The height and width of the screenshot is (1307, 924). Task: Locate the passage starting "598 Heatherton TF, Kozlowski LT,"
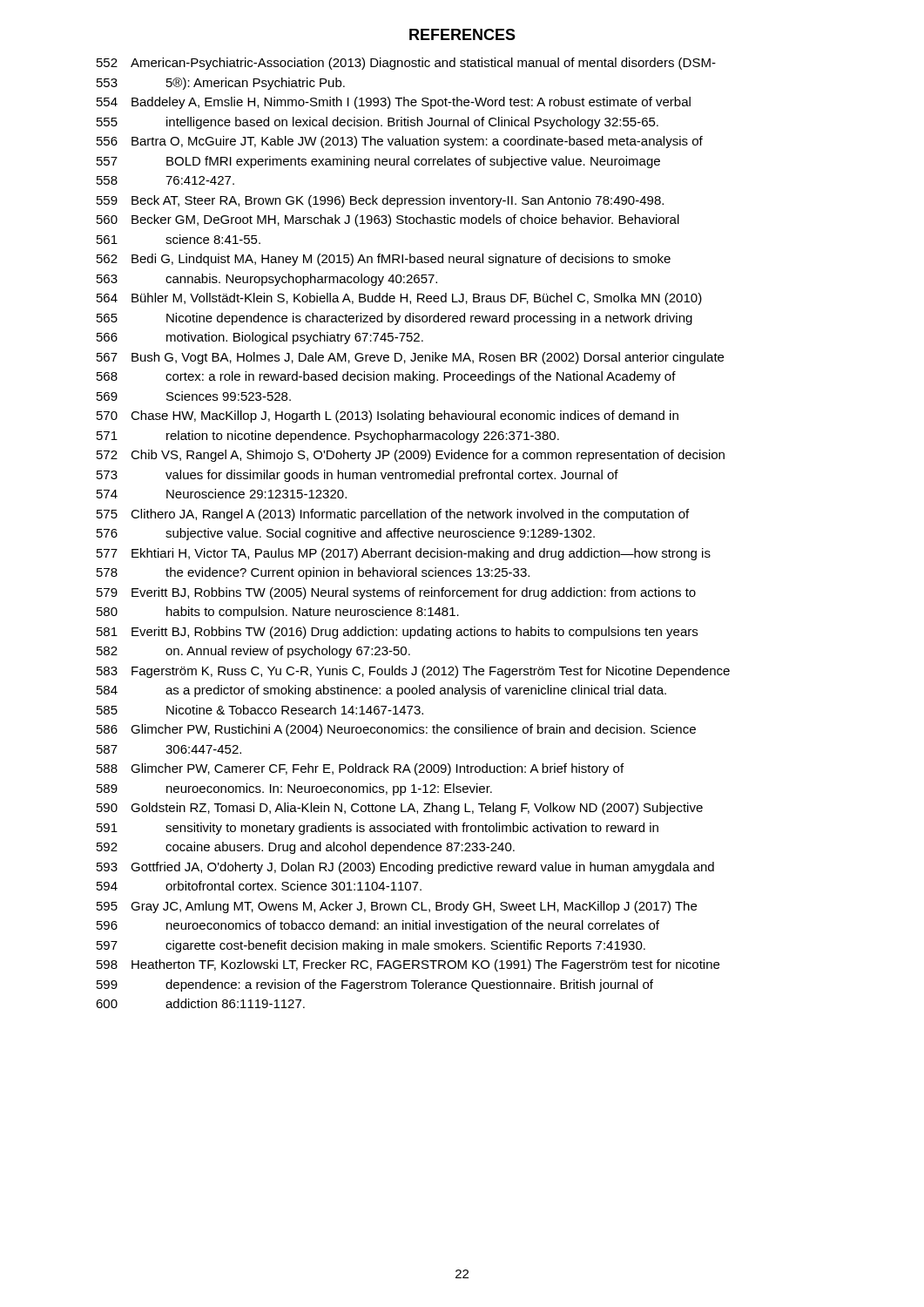click(x=462, y=984)
